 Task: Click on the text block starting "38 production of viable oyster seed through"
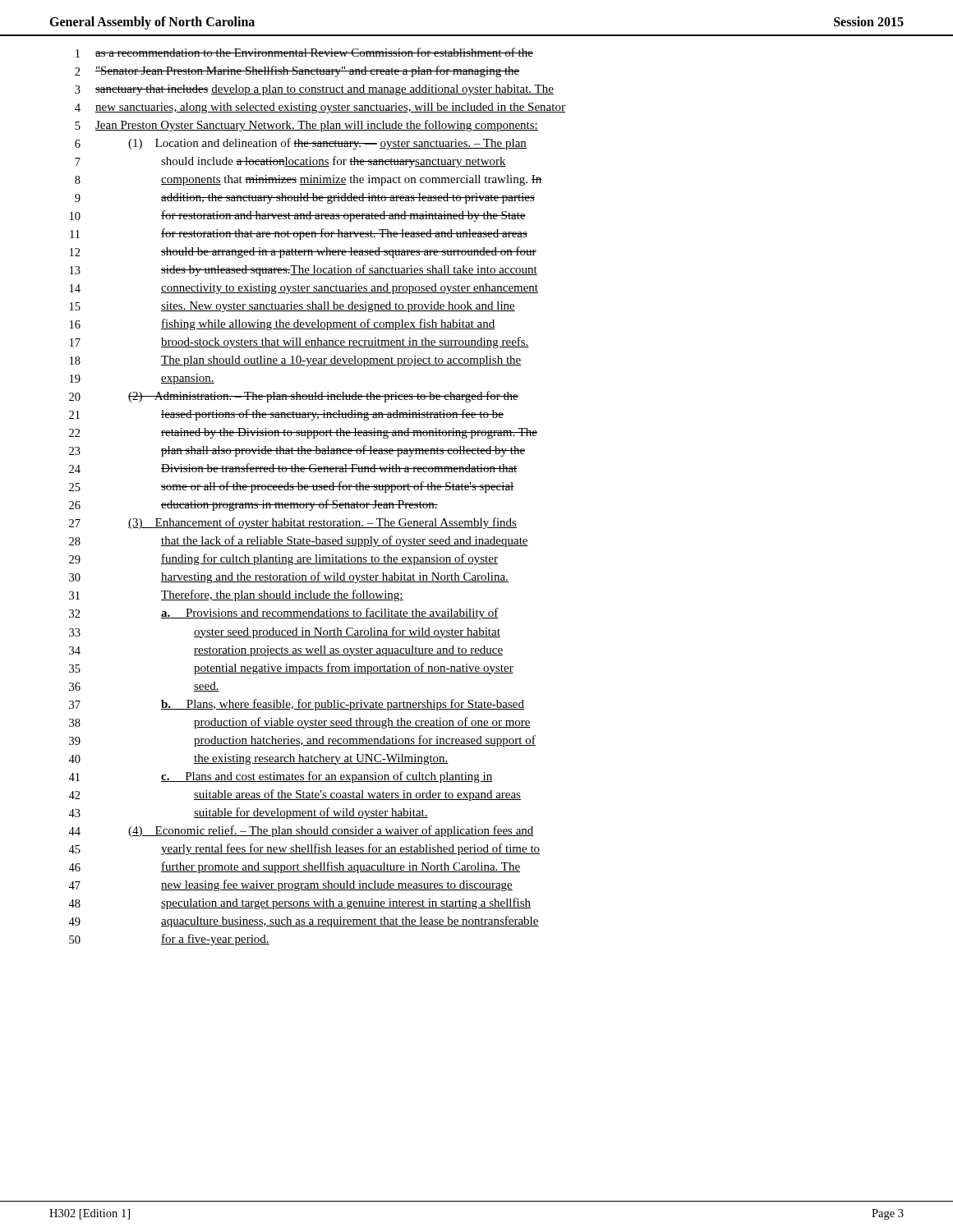(476, 722)
